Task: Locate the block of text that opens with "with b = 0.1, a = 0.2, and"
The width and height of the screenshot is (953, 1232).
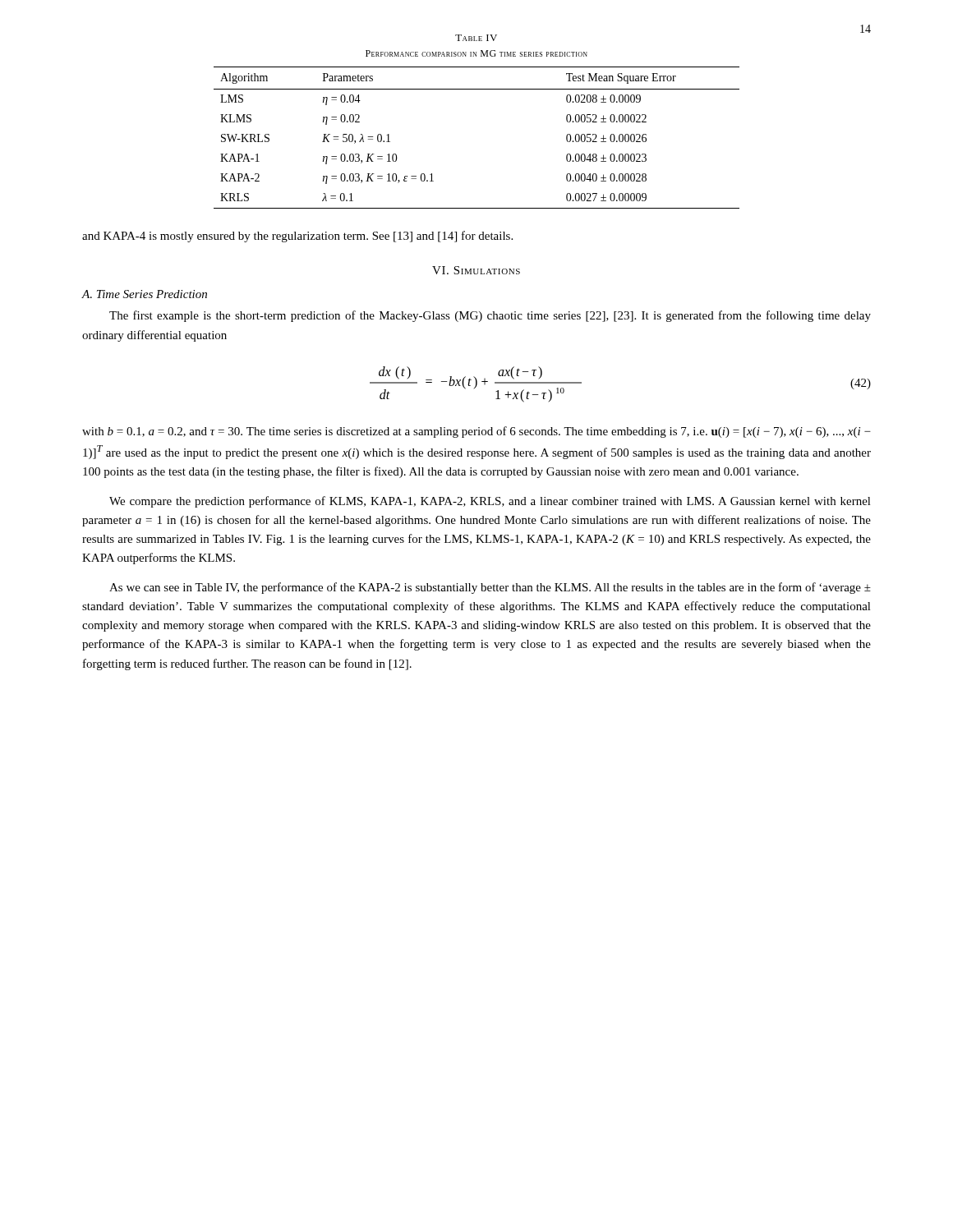Action: 476,451
